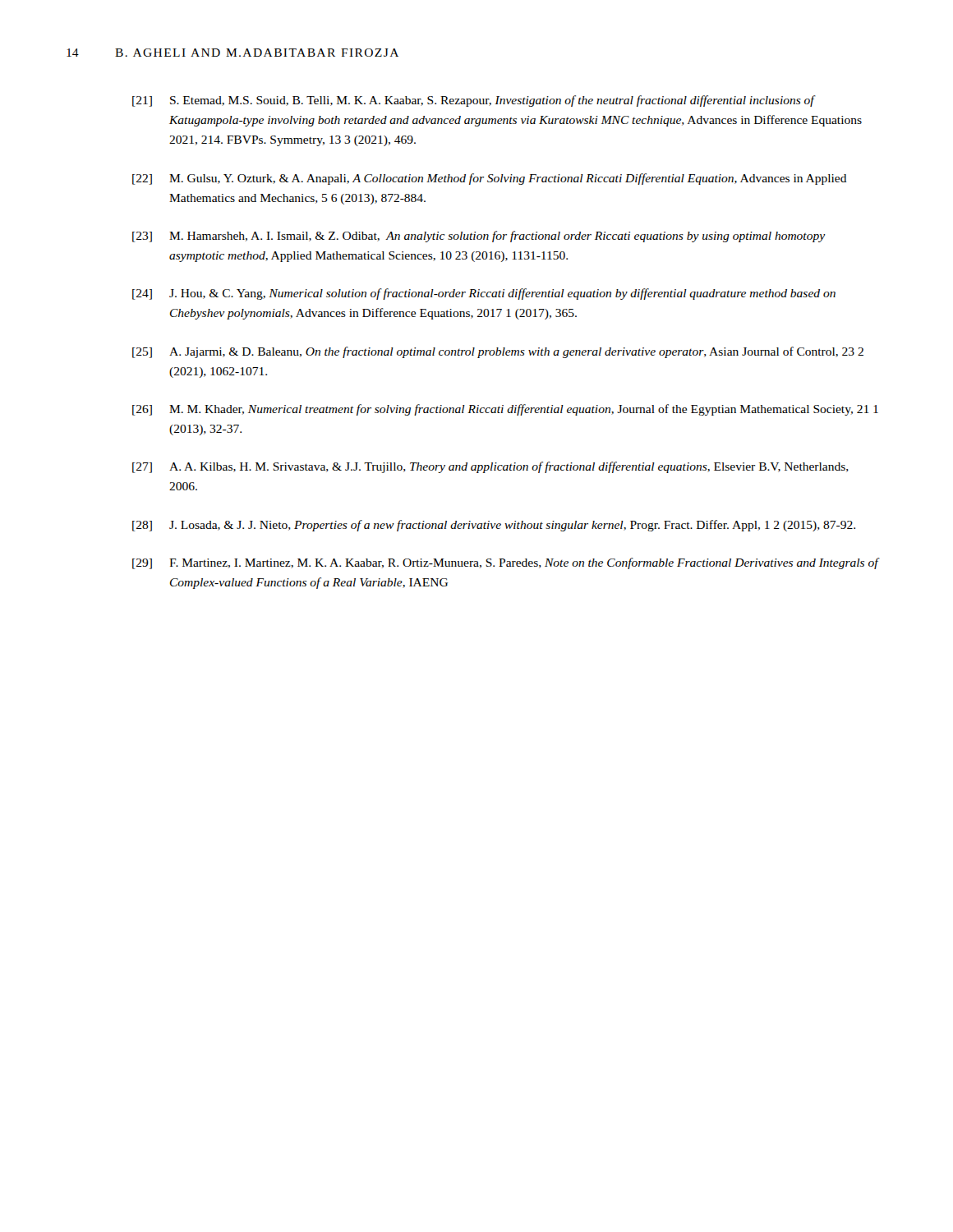The image size is (953, 1232).
Task: Click the passage that begins "[21] S. Etemad, M.S. Souid,"
Action: coord(505,120)
